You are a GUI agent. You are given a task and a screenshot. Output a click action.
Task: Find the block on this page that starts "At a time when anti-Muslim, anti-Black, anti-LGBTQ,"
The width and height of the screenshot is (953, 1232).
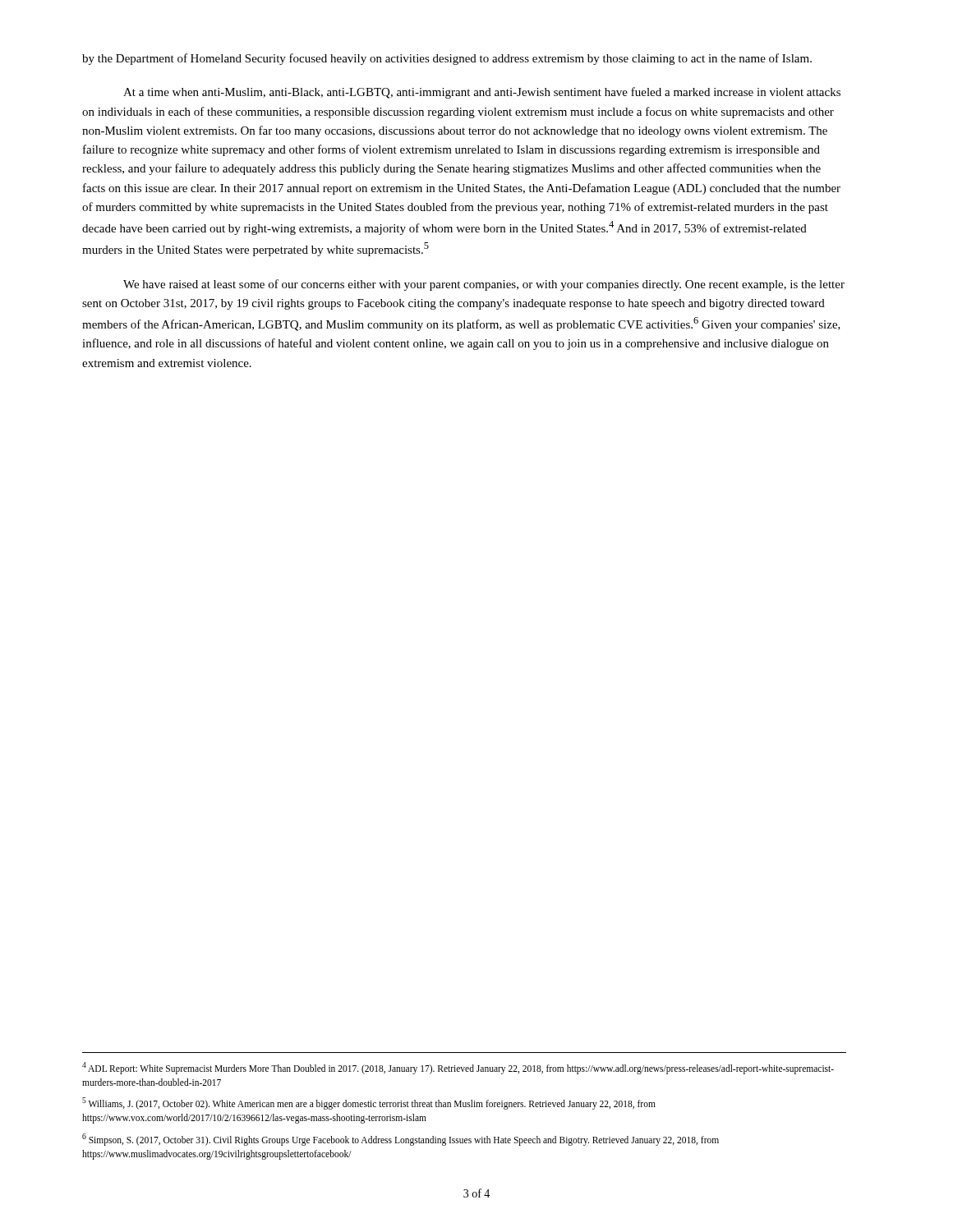click(461, 171)
